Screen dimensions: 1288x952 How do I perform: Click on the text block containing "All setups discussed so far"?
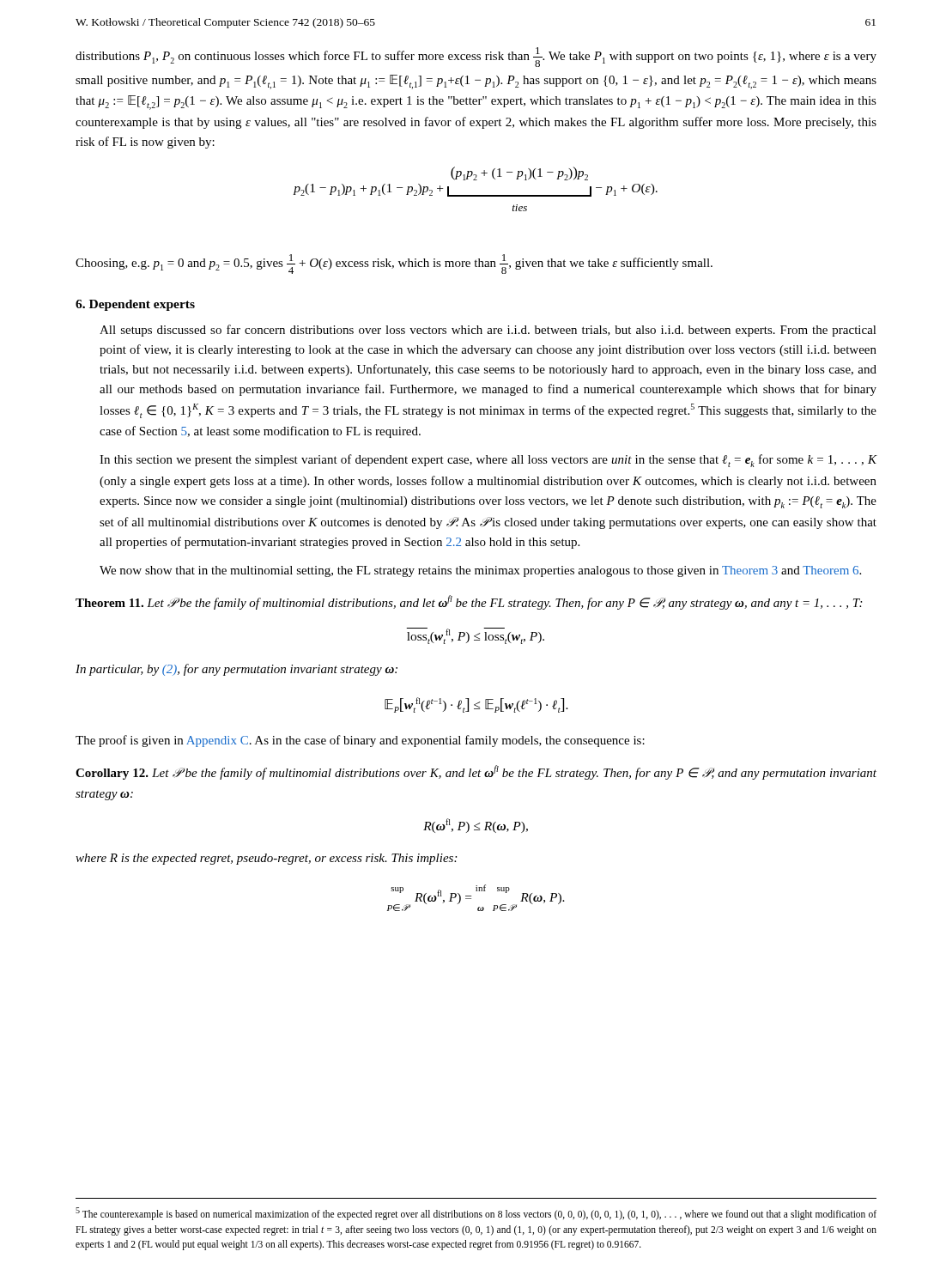[488, 381]
